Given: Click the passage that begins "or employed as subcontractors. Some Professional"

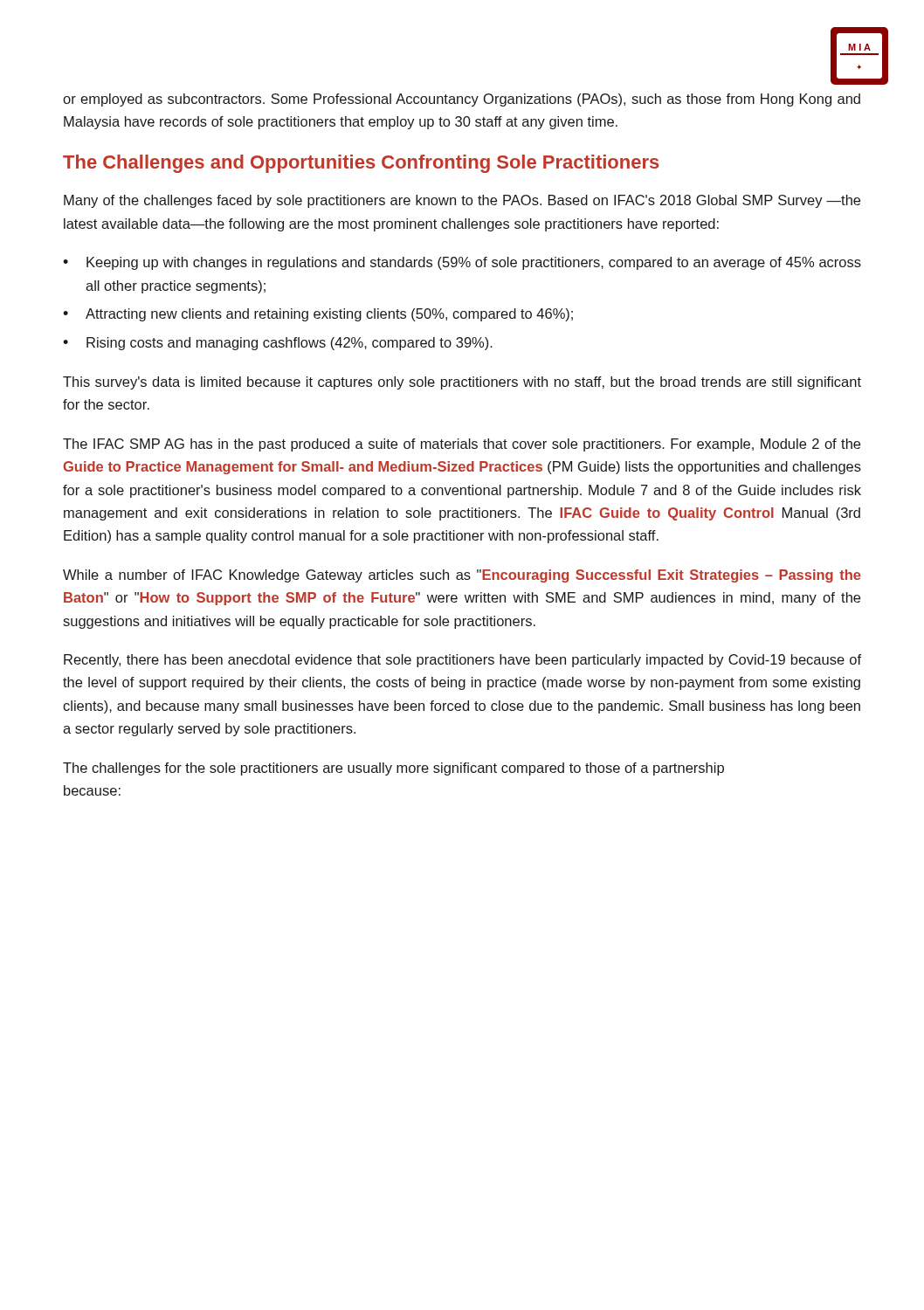Looking at the screenshot, I should pyautogui.click(x=462, y=110).
